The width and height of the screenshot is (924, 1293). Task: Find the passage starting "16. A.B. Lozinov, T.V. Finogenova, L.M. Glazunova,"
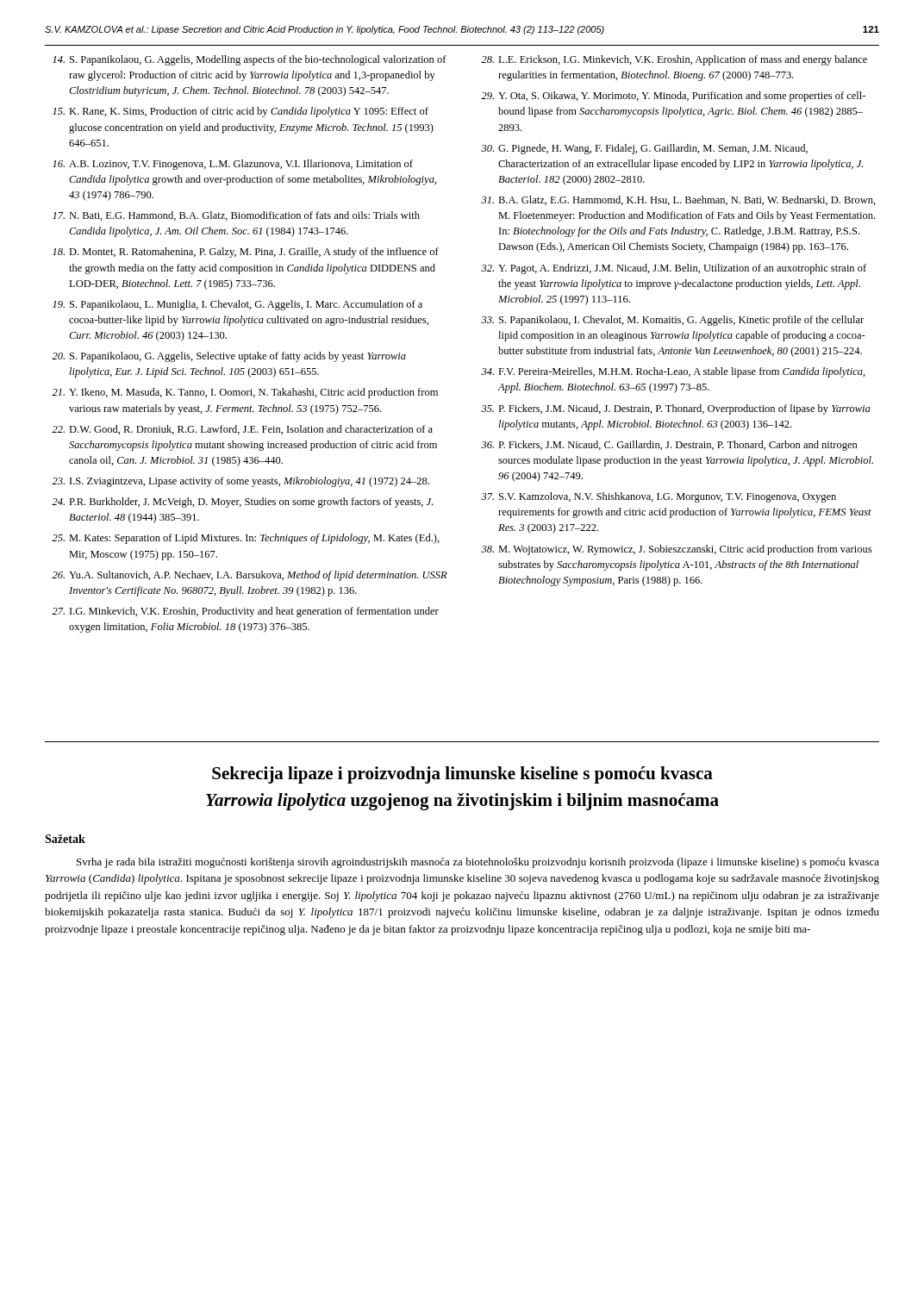coord(247,179)
